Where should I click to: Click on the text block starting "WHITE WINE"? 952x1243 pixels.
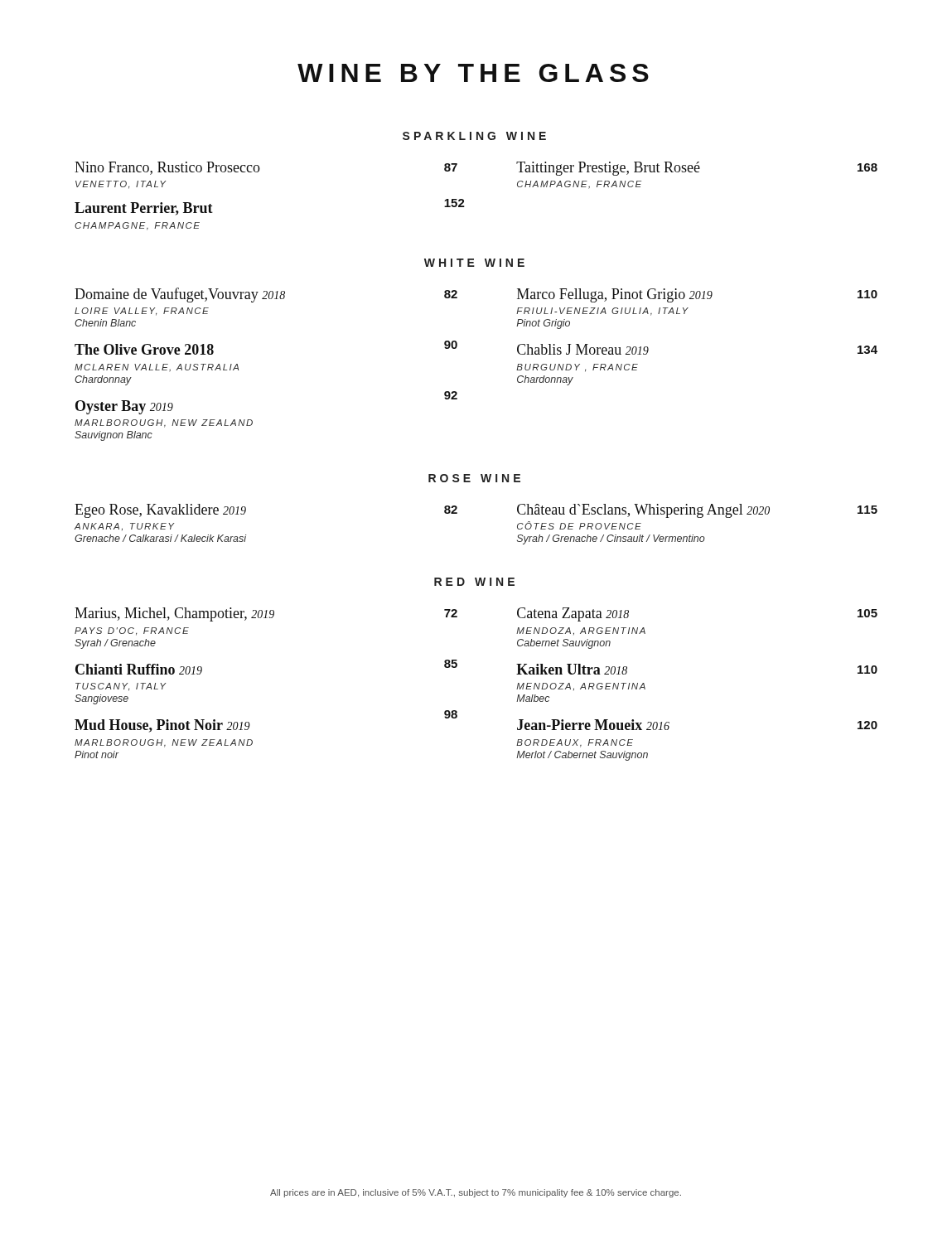click(x=476, y=263)
